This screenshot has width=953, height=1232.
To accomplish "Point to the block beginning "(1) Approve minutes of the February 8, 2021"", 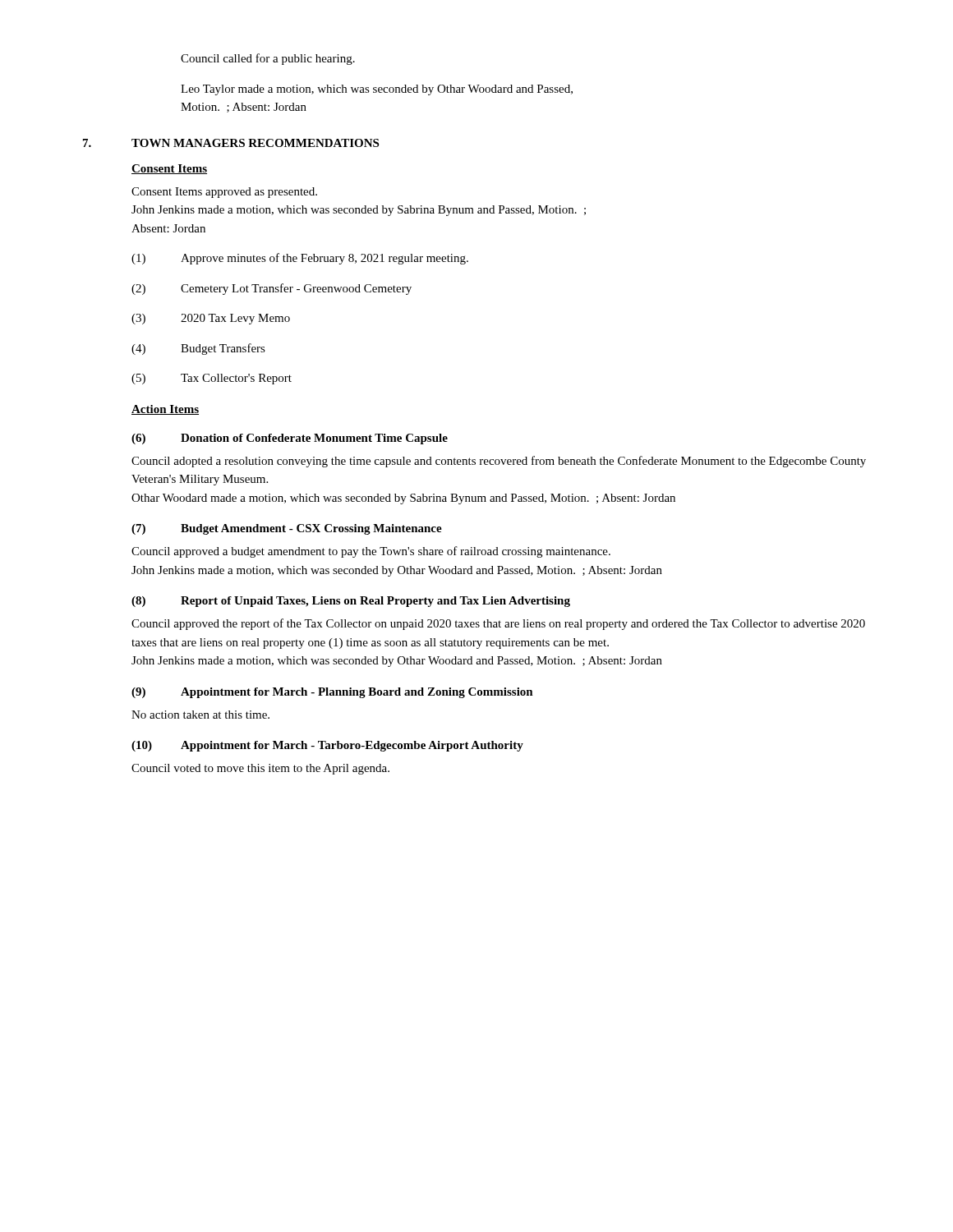I will [300, 258].
